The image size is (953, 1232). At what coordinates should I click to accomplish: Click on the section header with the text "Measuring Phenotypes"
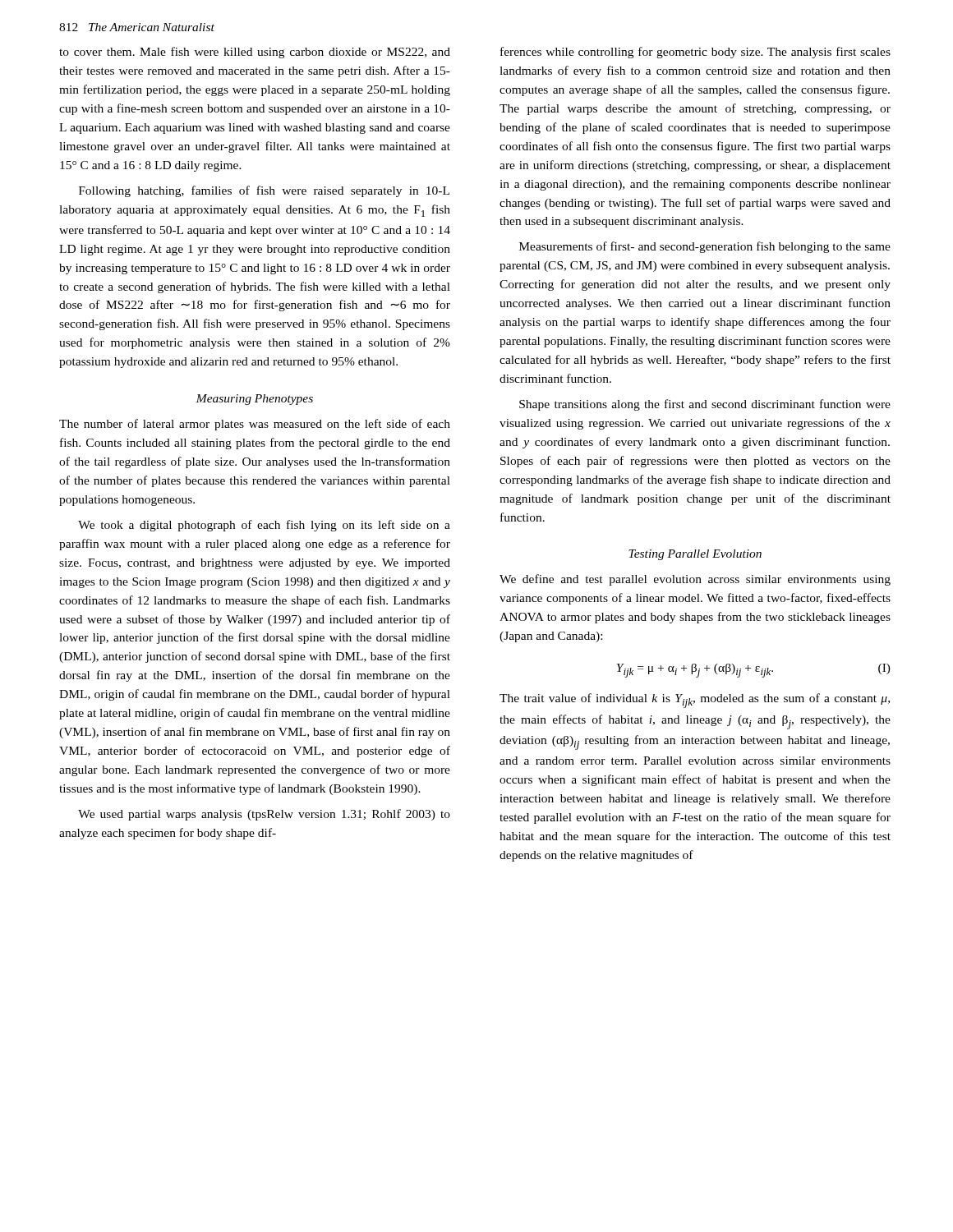255,398
